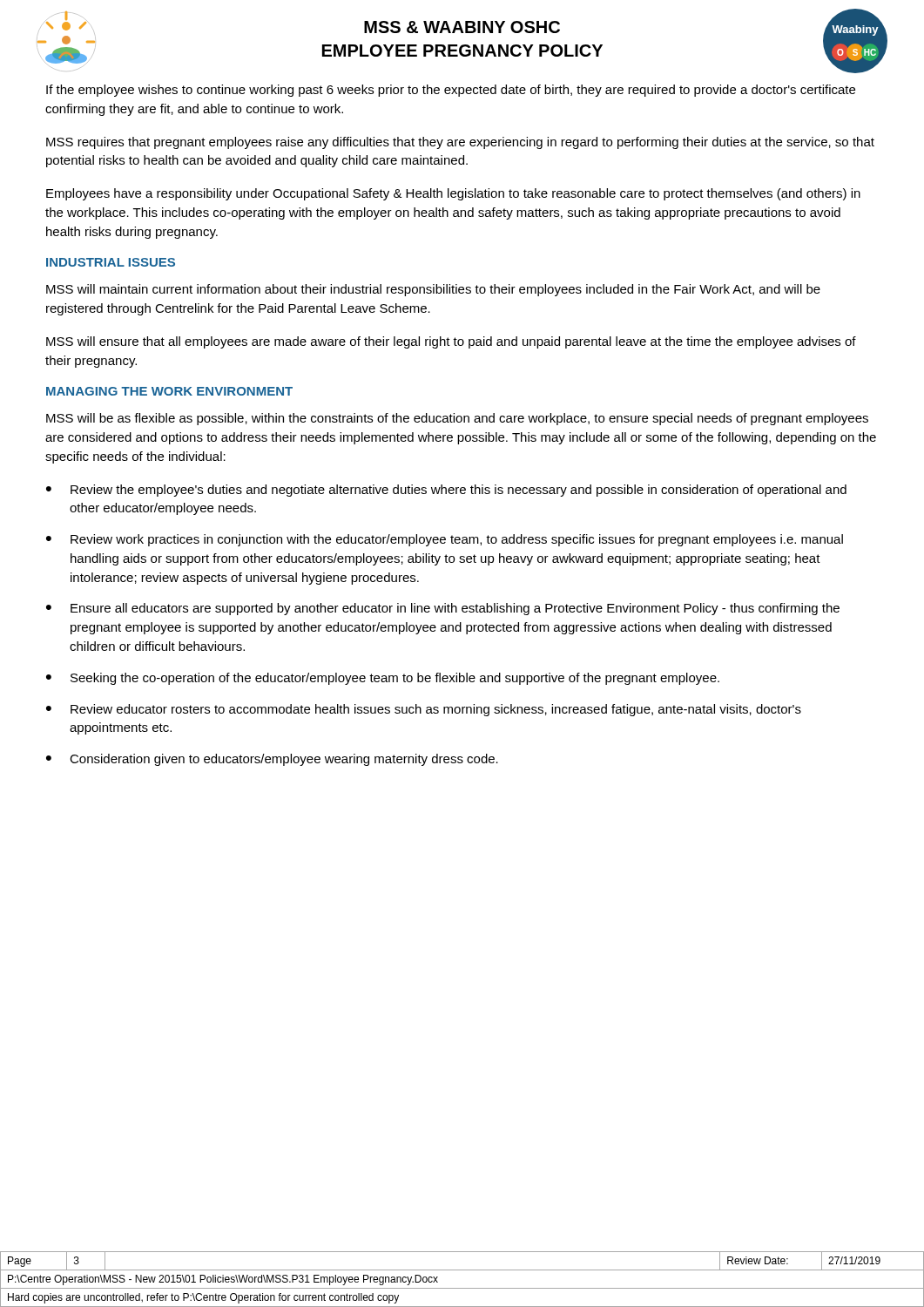Navigate to the block starting "MSS requires that pregnant employees"

(460, 151)
